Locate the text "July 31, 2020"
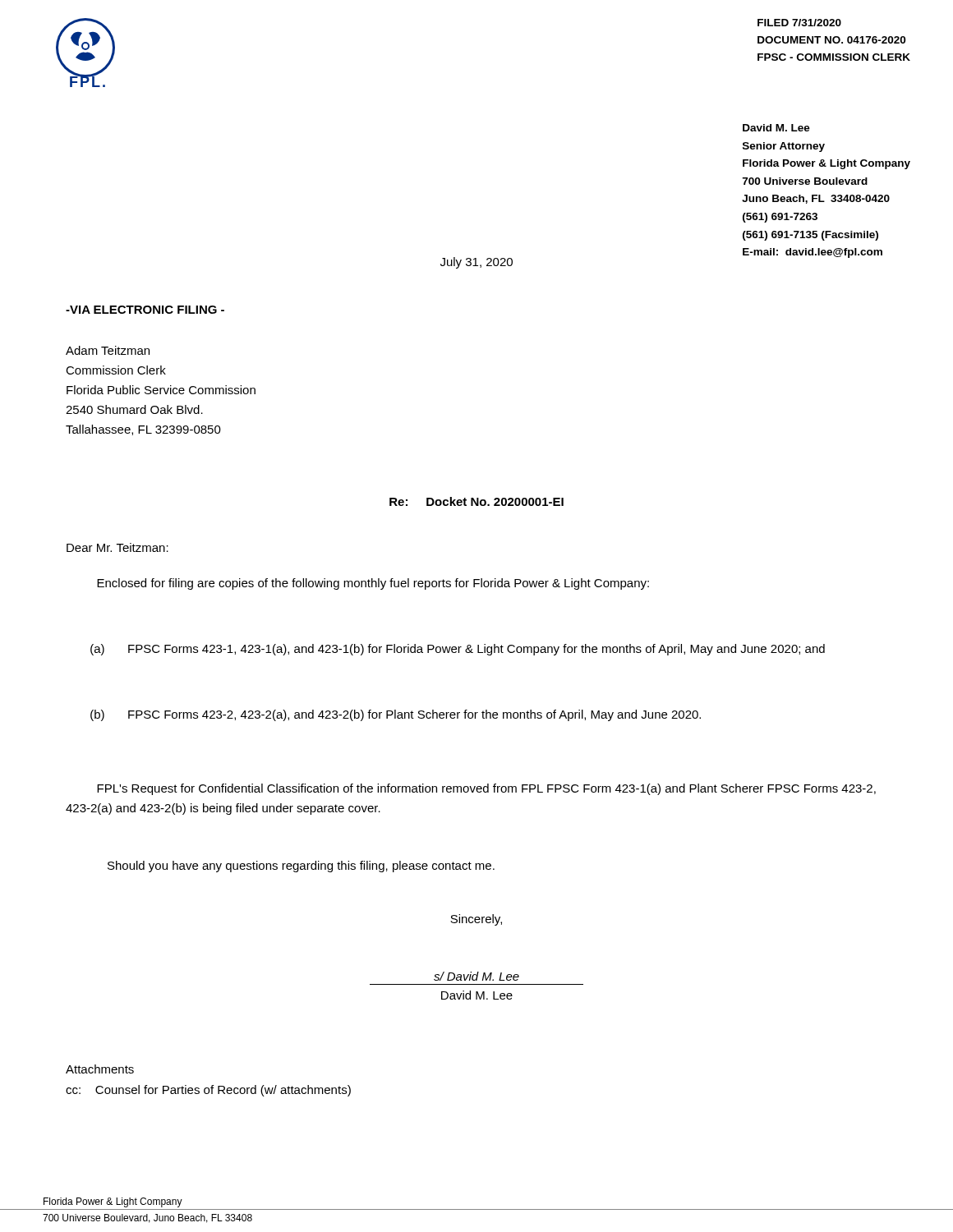The width and height of the screenshot is (953, 1232). pos(476,262)
